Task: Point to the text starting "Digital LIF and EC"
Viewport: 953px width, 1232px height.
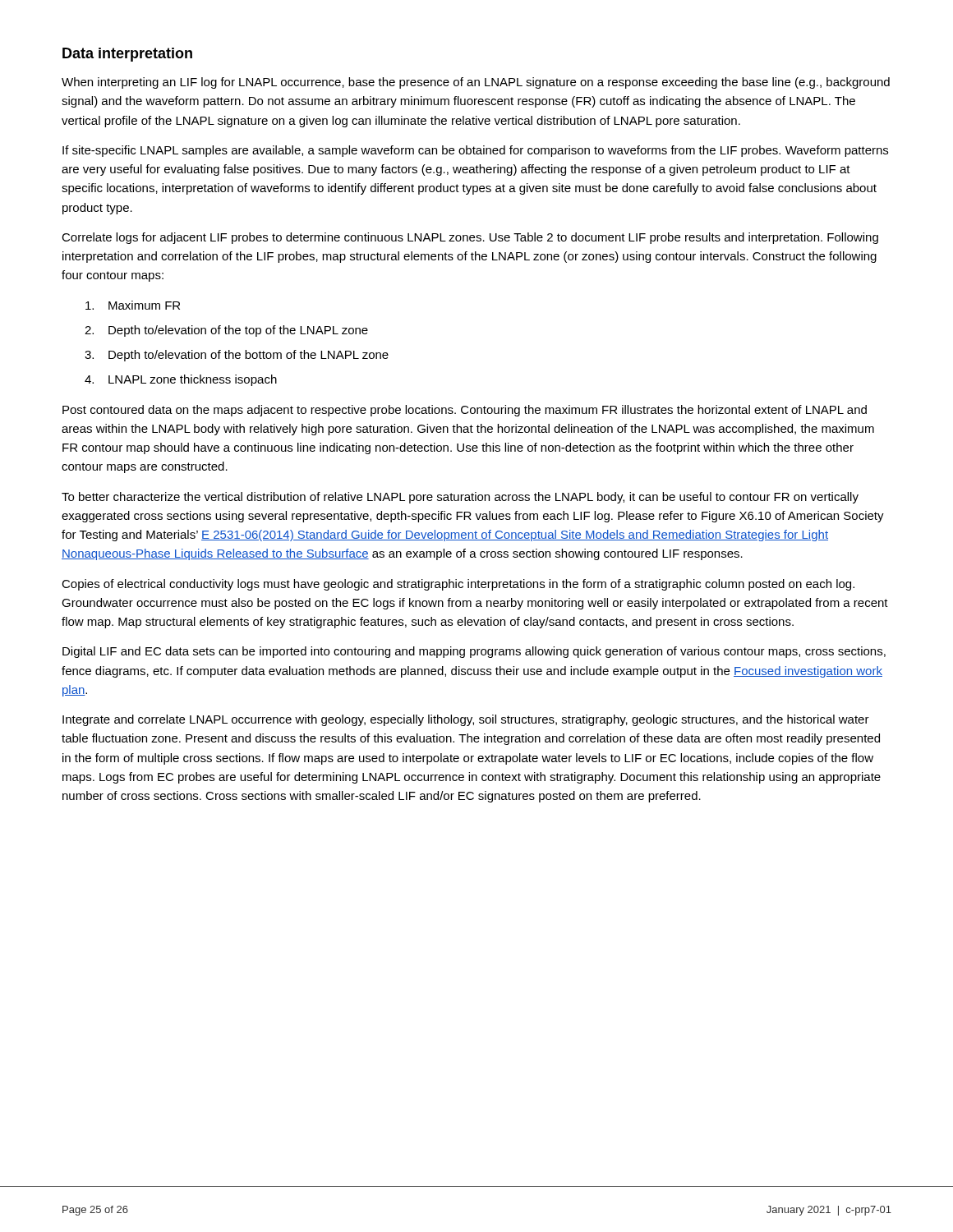Action: click(x=474, y=670)
